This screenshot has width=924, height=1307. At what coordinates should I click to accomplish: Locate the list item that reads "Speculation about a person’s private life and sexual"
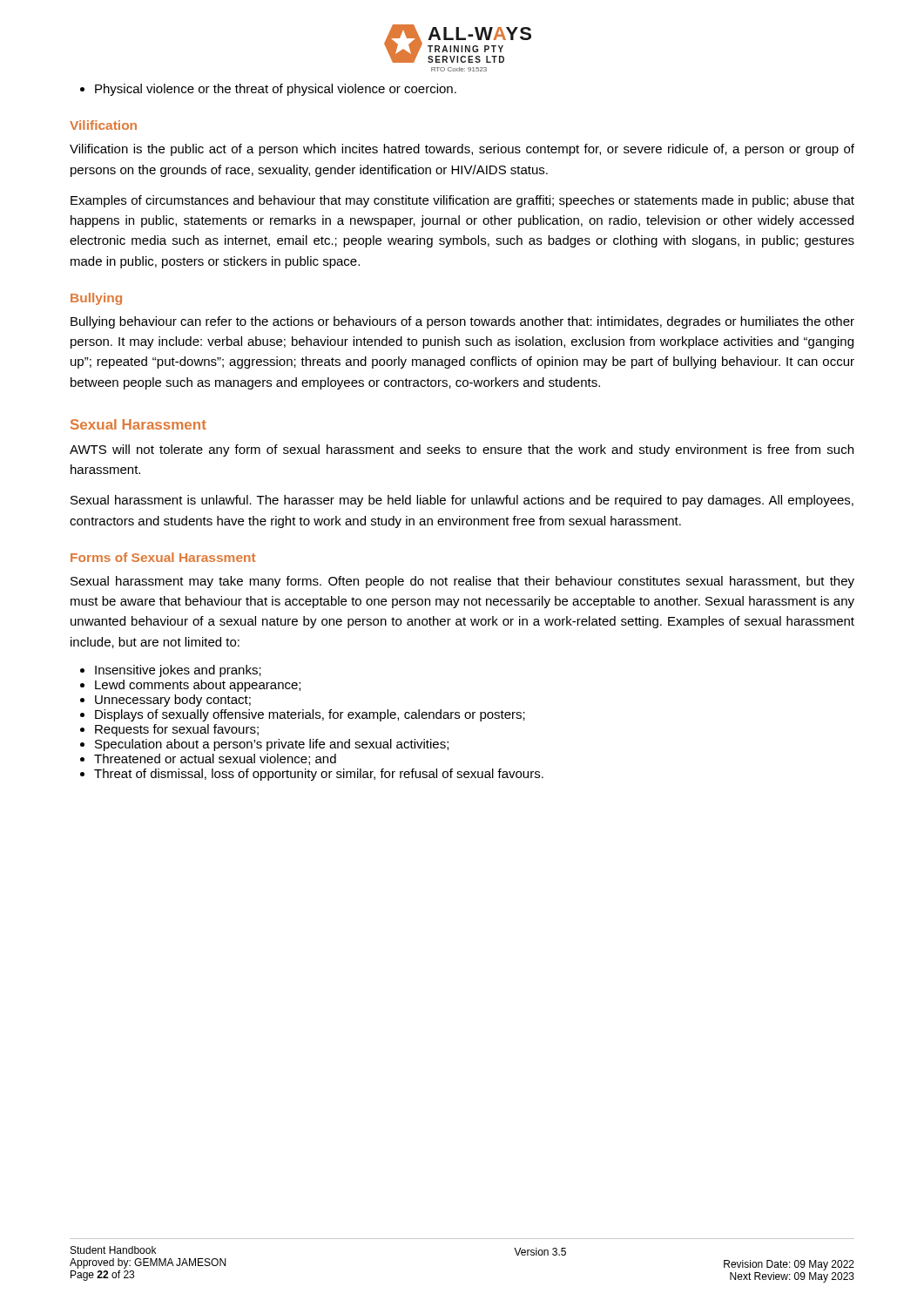pyautogui.click(x=272, y=743)
